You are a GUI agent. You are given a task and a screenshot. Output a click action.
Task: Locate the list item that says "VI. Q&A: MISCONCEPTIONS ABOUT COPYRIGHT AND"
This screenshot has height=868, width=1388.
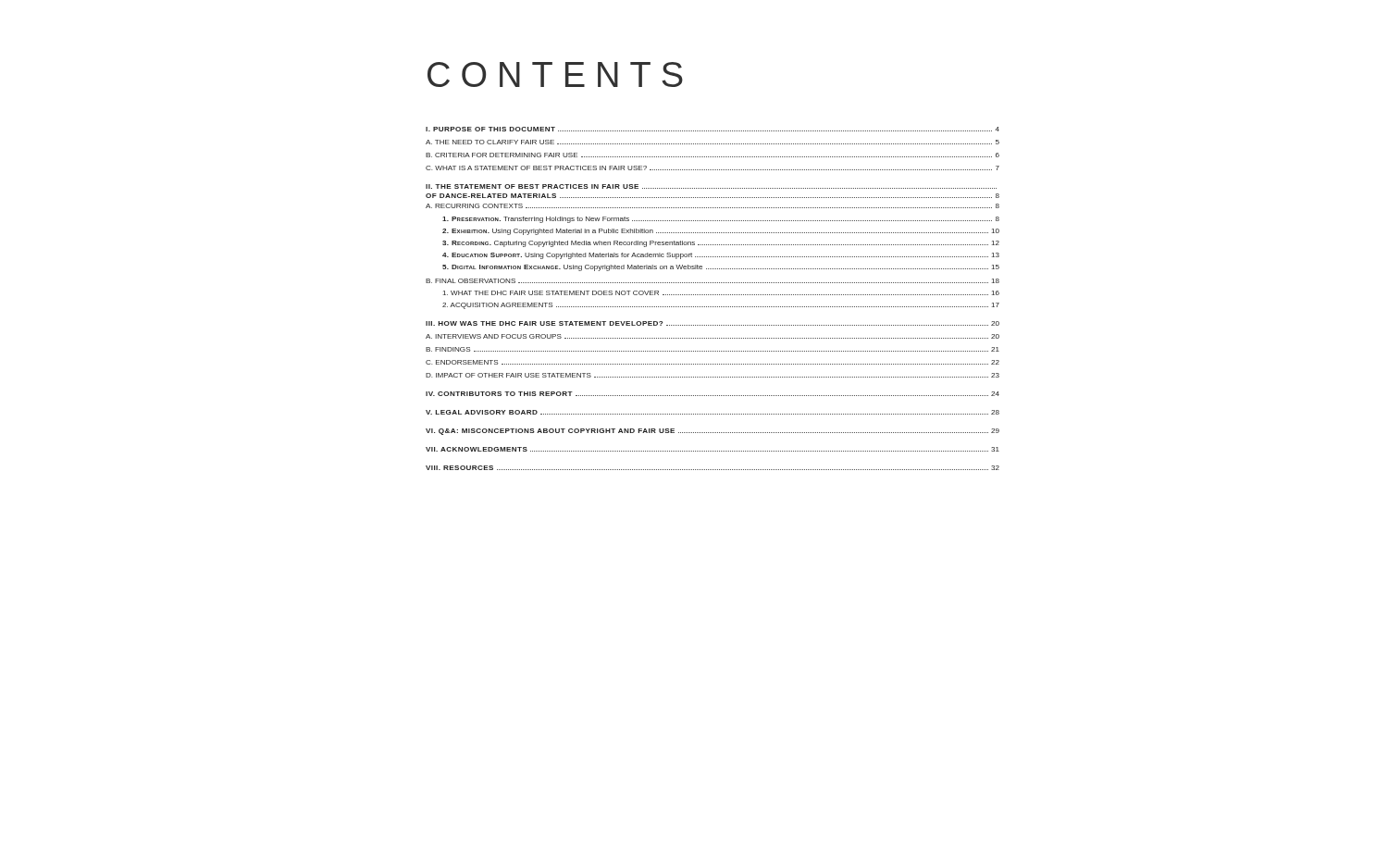[x=713, y=431]
